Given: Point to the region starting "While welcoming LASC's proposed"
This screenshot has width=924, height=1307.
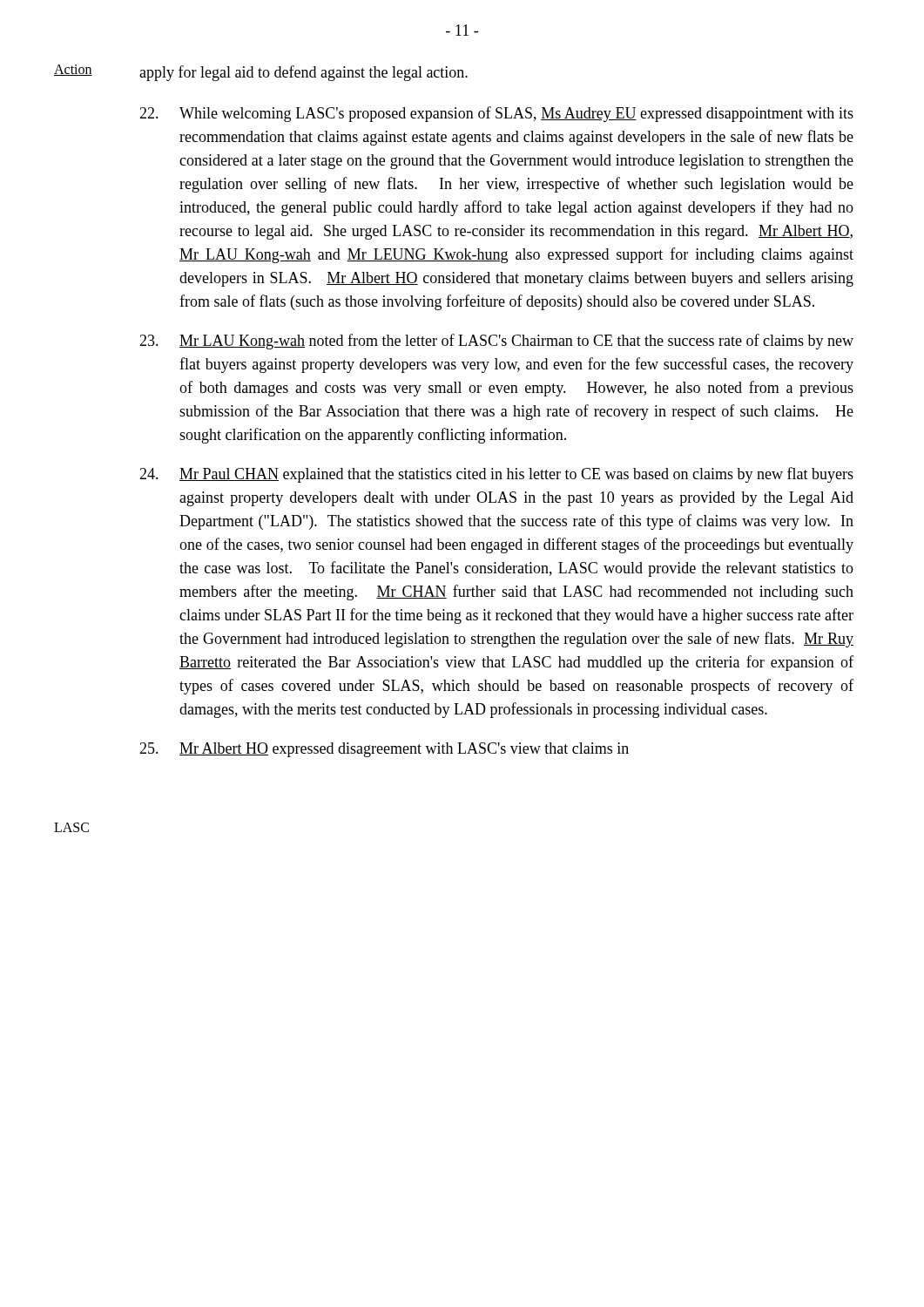Looking at the screenshot, I should pyautogui.click(x=496, y=208).
